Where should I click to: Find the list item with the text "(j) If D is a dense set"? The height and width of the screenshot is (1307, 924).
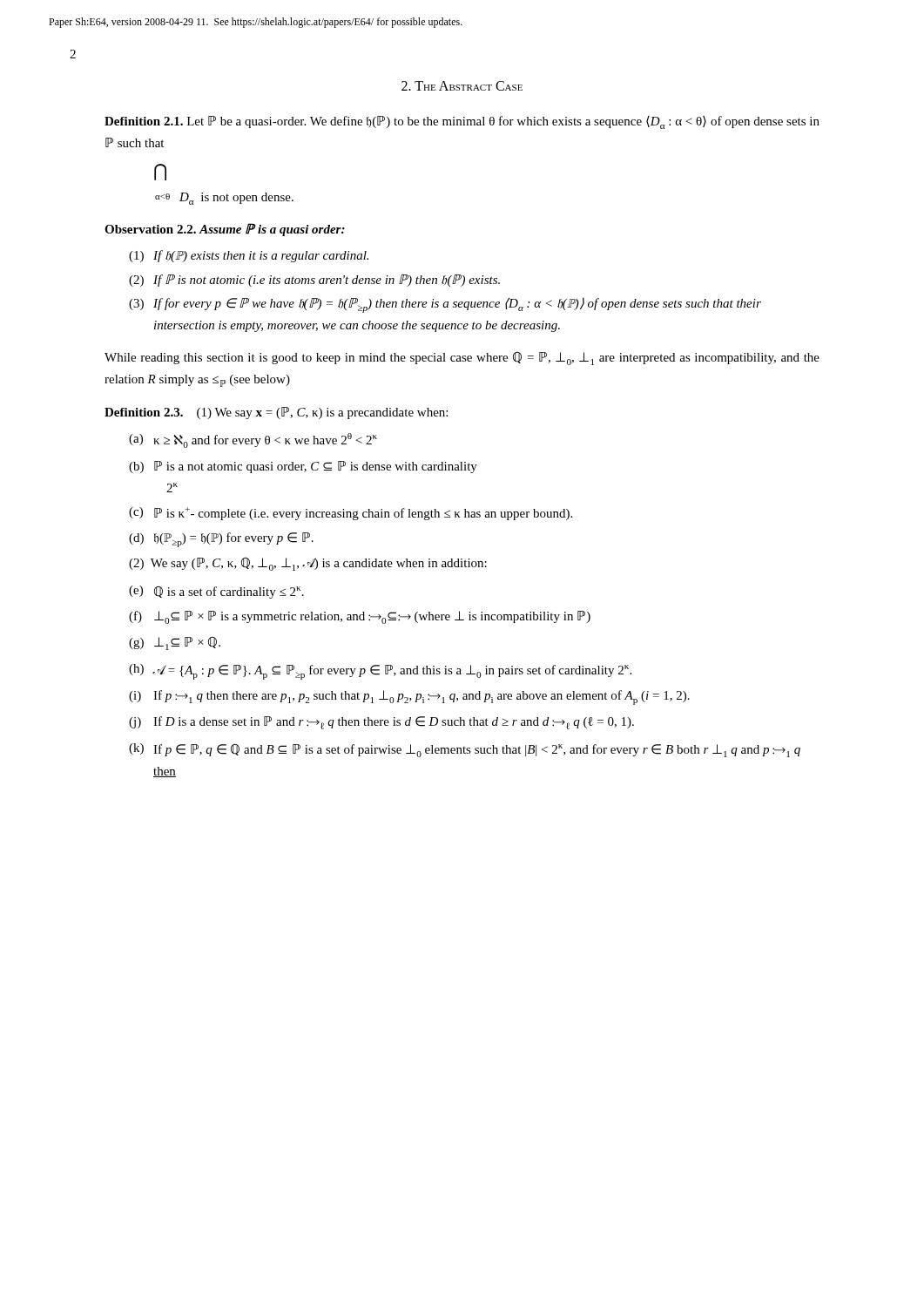tap(474, 723)
